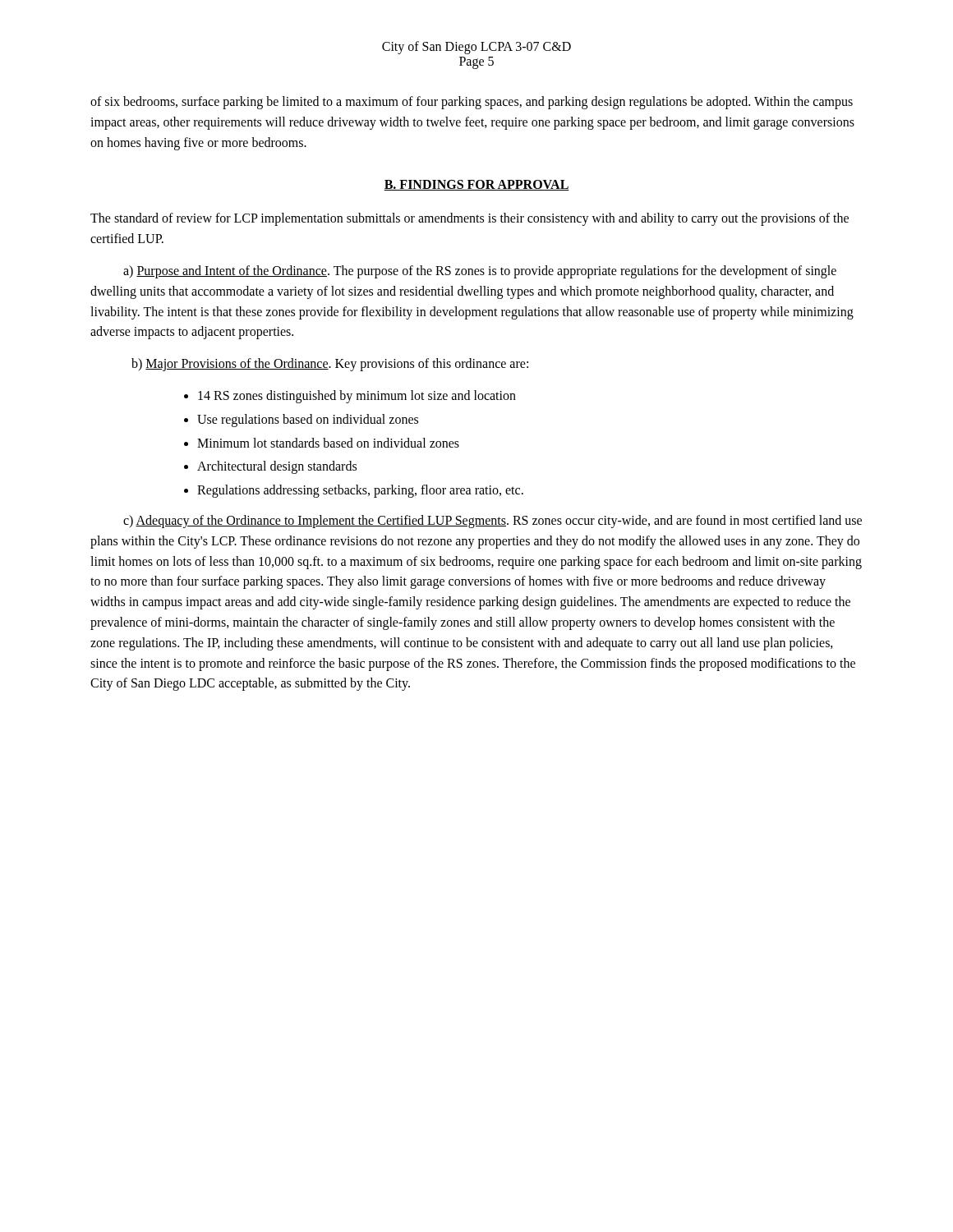Point to "Use regulations based on individual zones"
953x1232 pixels.
click(x=308, y=419)
